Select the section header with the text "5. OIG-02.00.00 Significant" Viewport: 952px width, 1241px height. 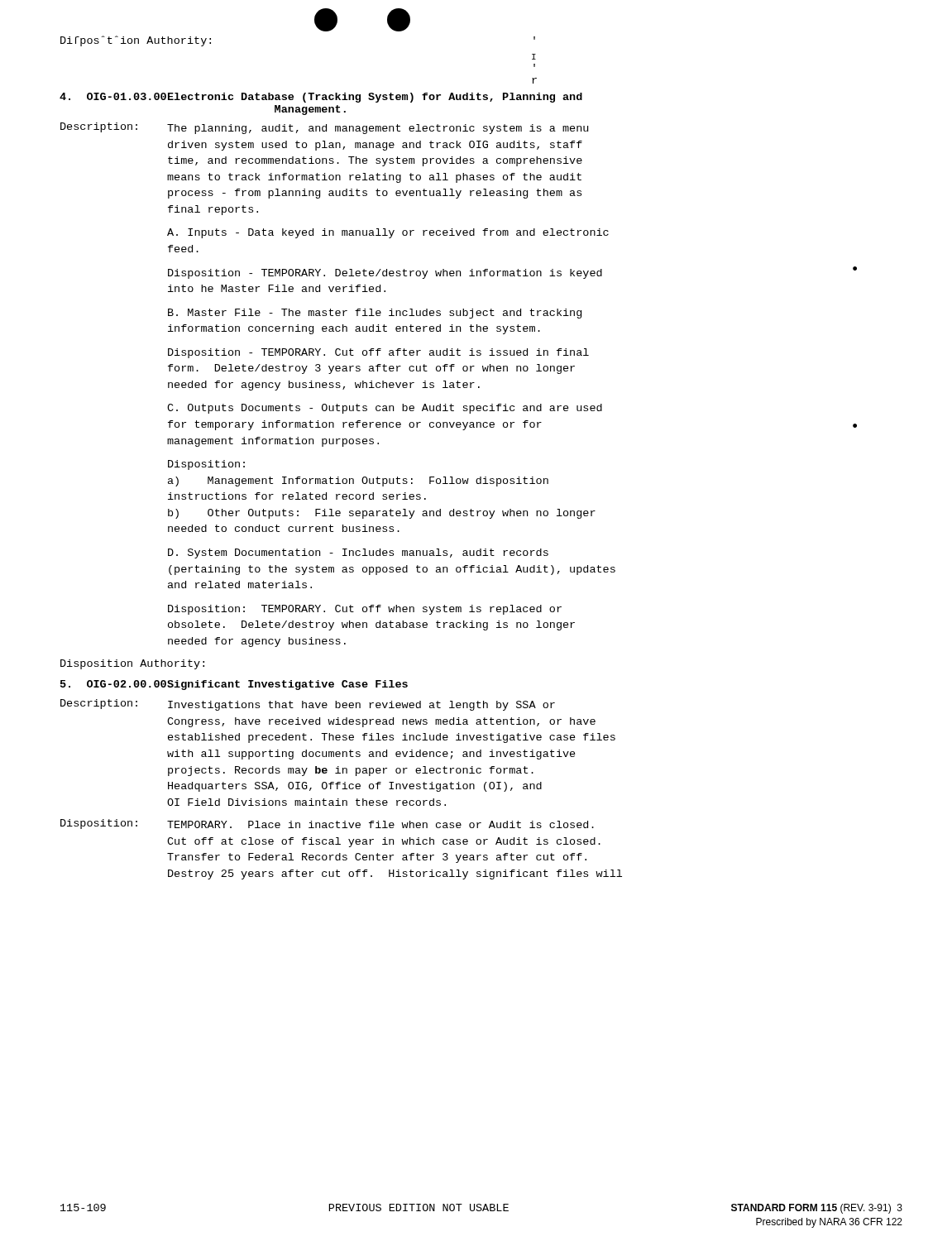234,685
